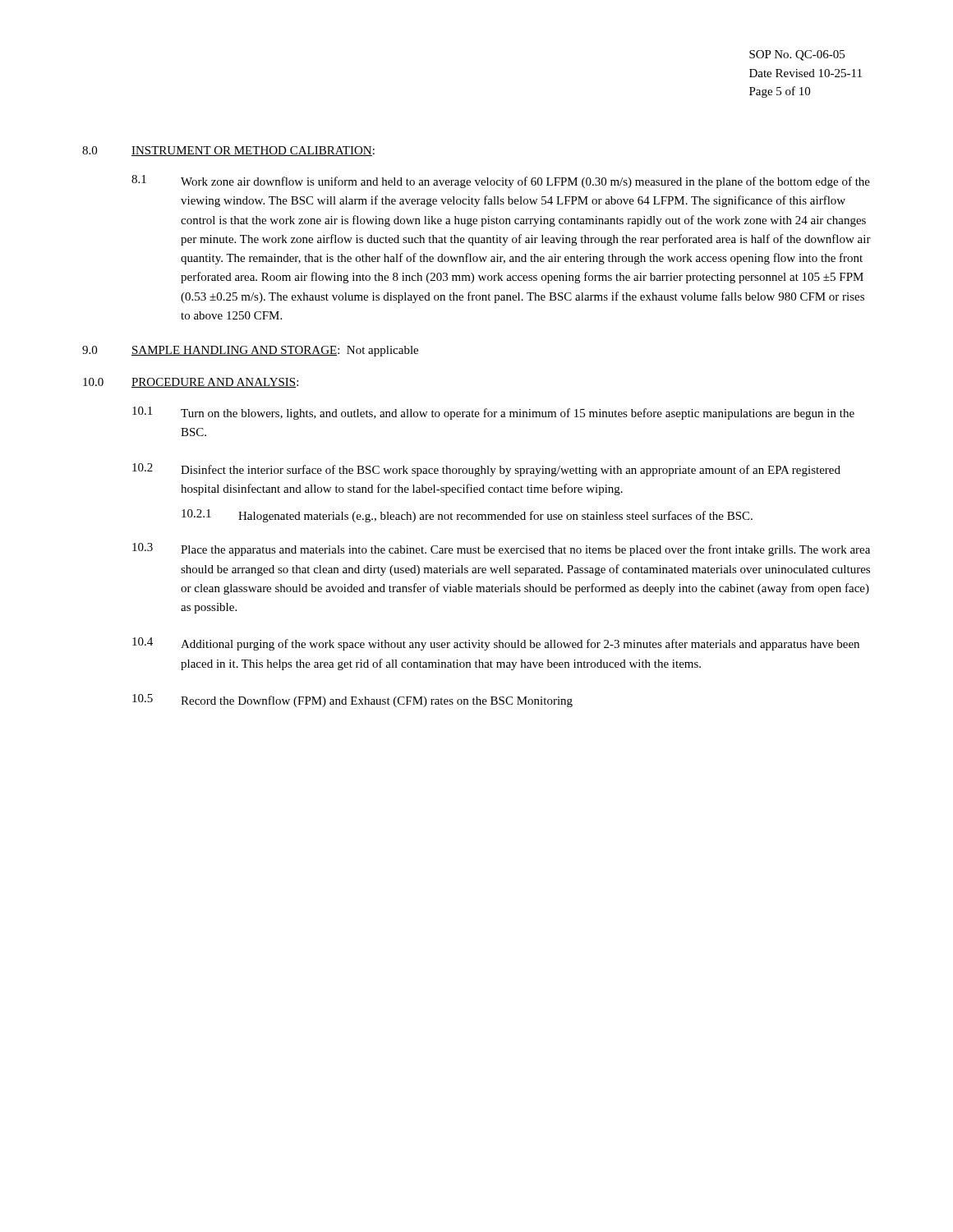The image size is (953, 1232).
Task: Click on the text block with the text "1 Work zone air downflow"
Action: tap(501, 249)
